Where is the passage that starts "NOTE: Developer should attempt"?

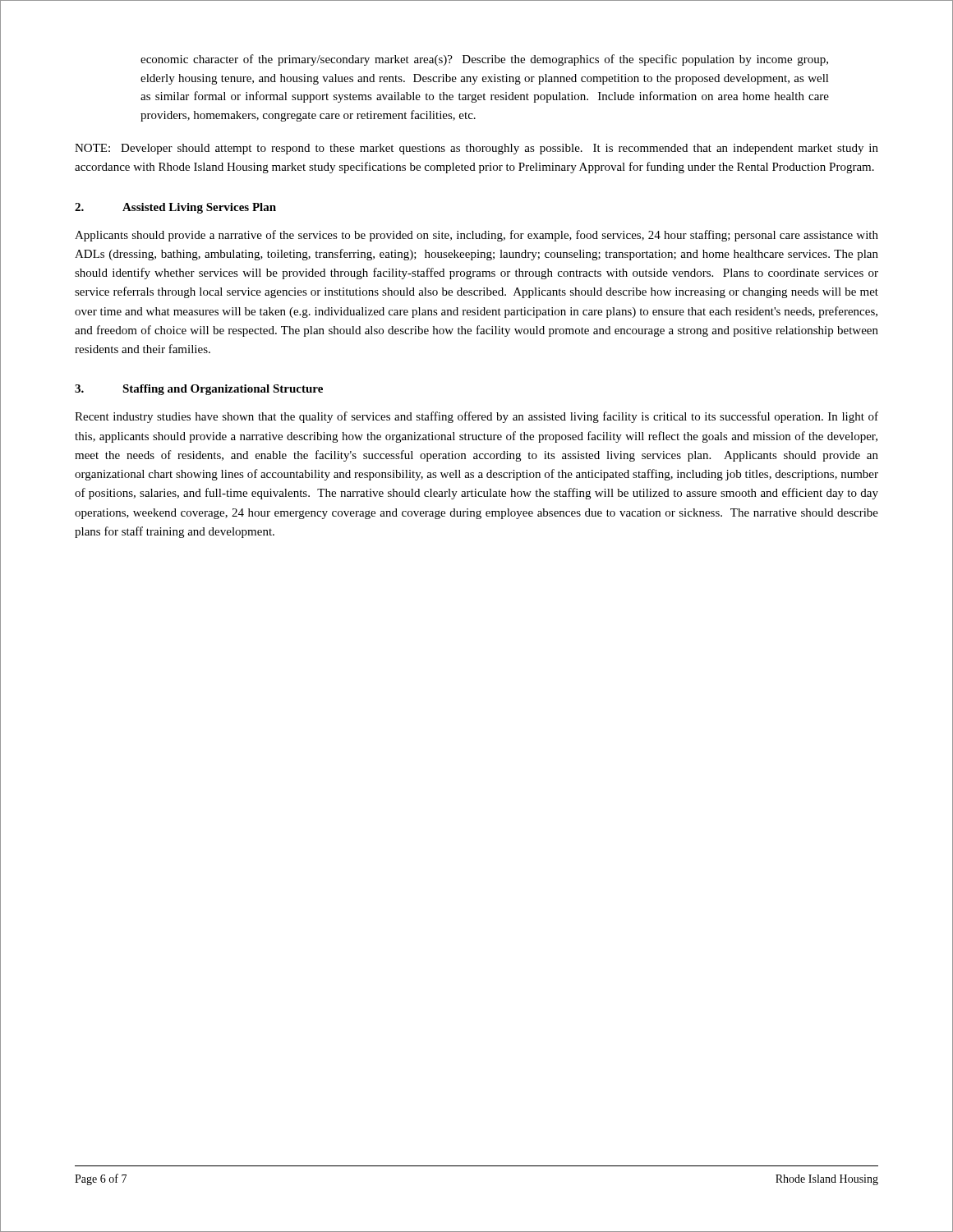(x=476, y=157)
